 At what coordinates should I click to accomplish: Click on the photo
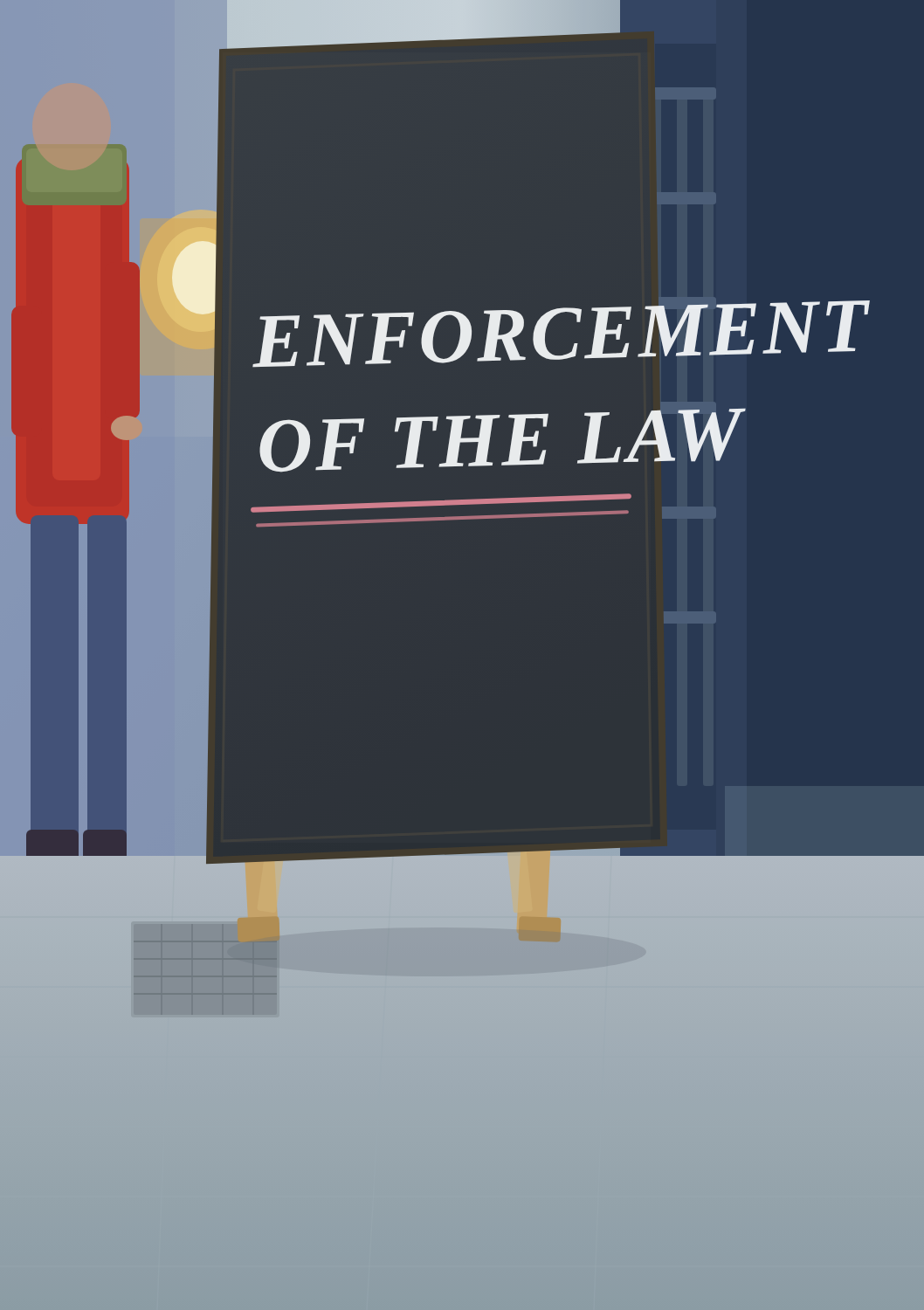[462, 655]
